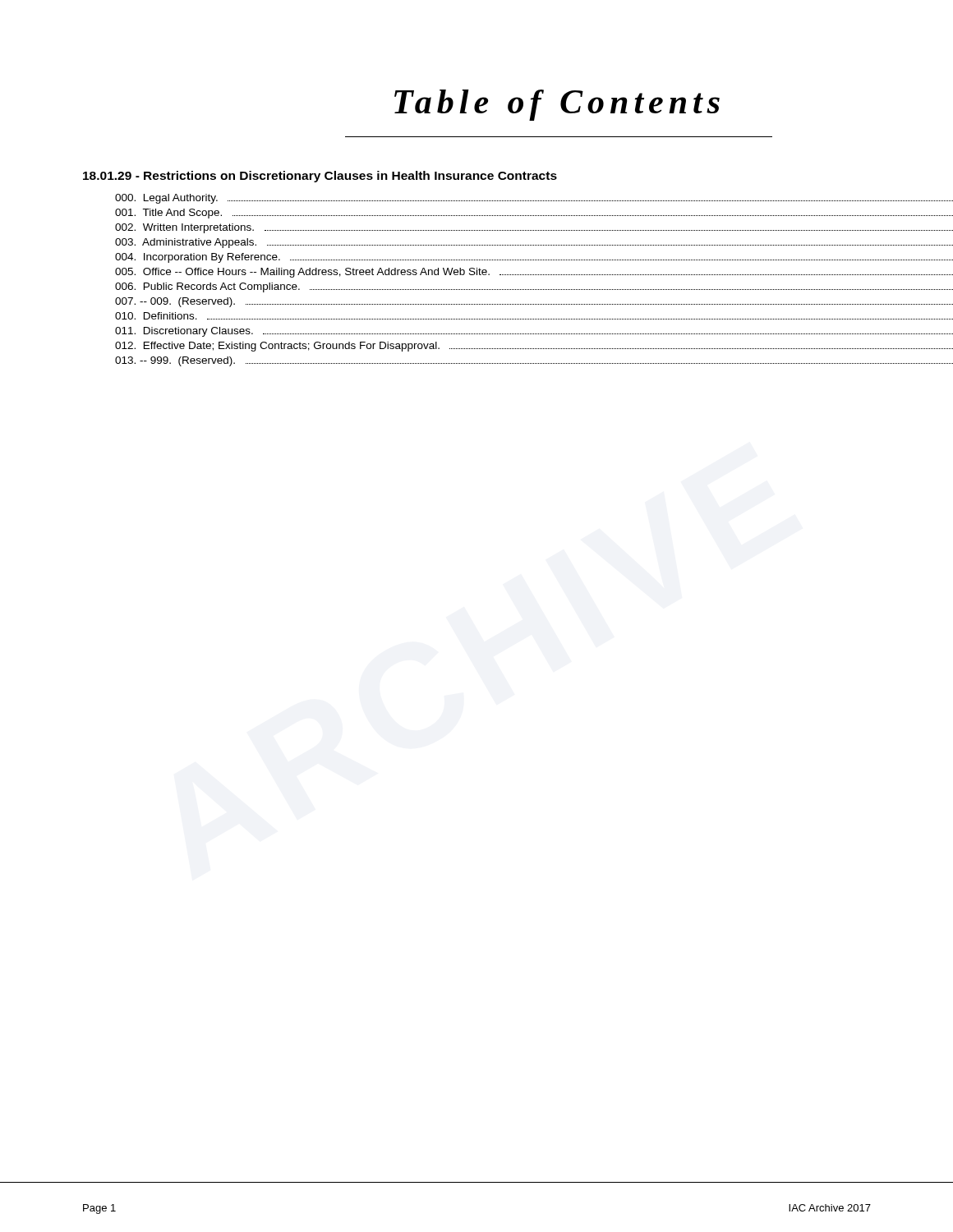
Task: Navigate to the passage starting "006. Public Records Act Compliance. 2"
Action: click(x=534, y=286)
